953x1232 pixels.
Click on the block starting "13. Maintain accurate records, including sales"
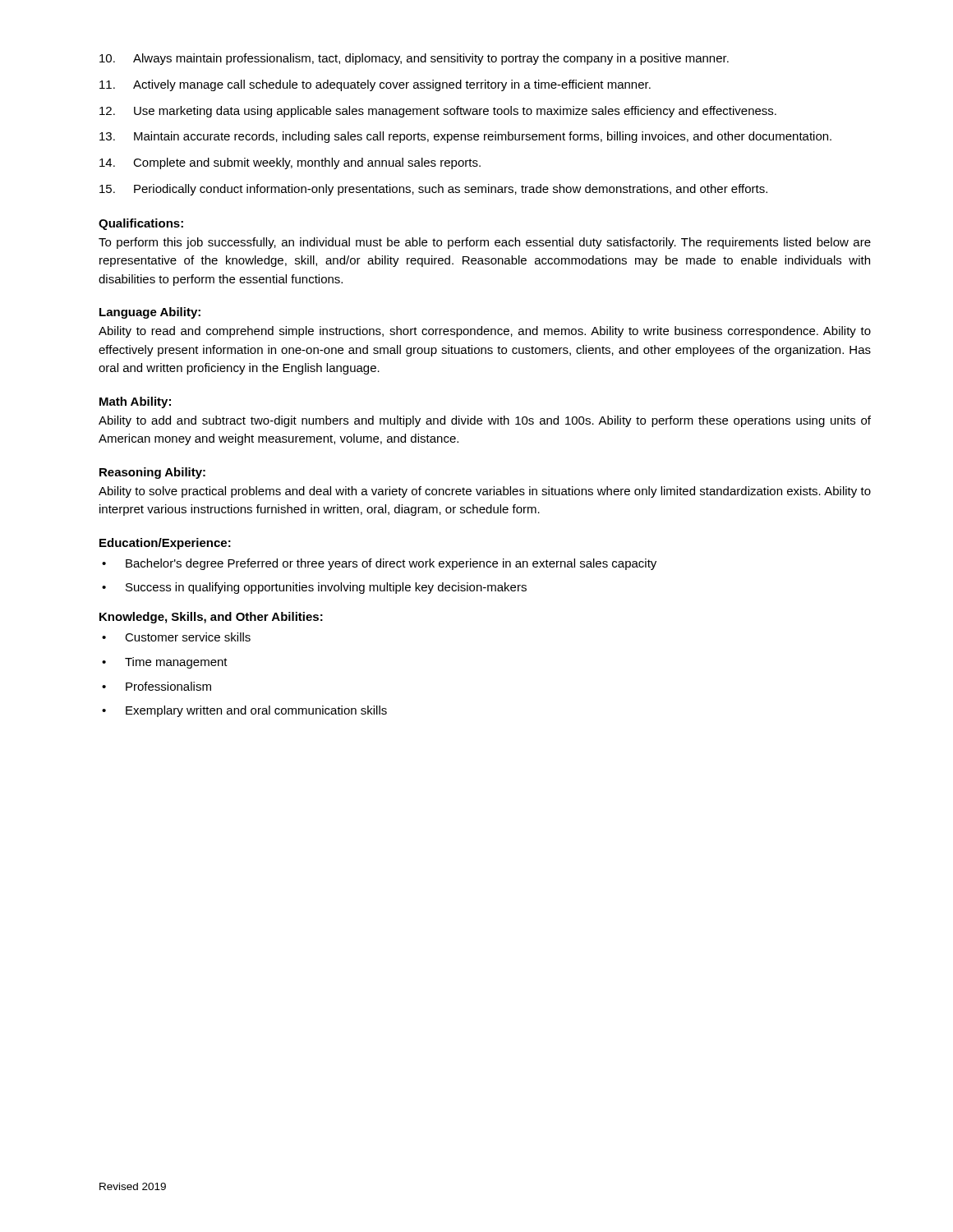tap(485, 136)
